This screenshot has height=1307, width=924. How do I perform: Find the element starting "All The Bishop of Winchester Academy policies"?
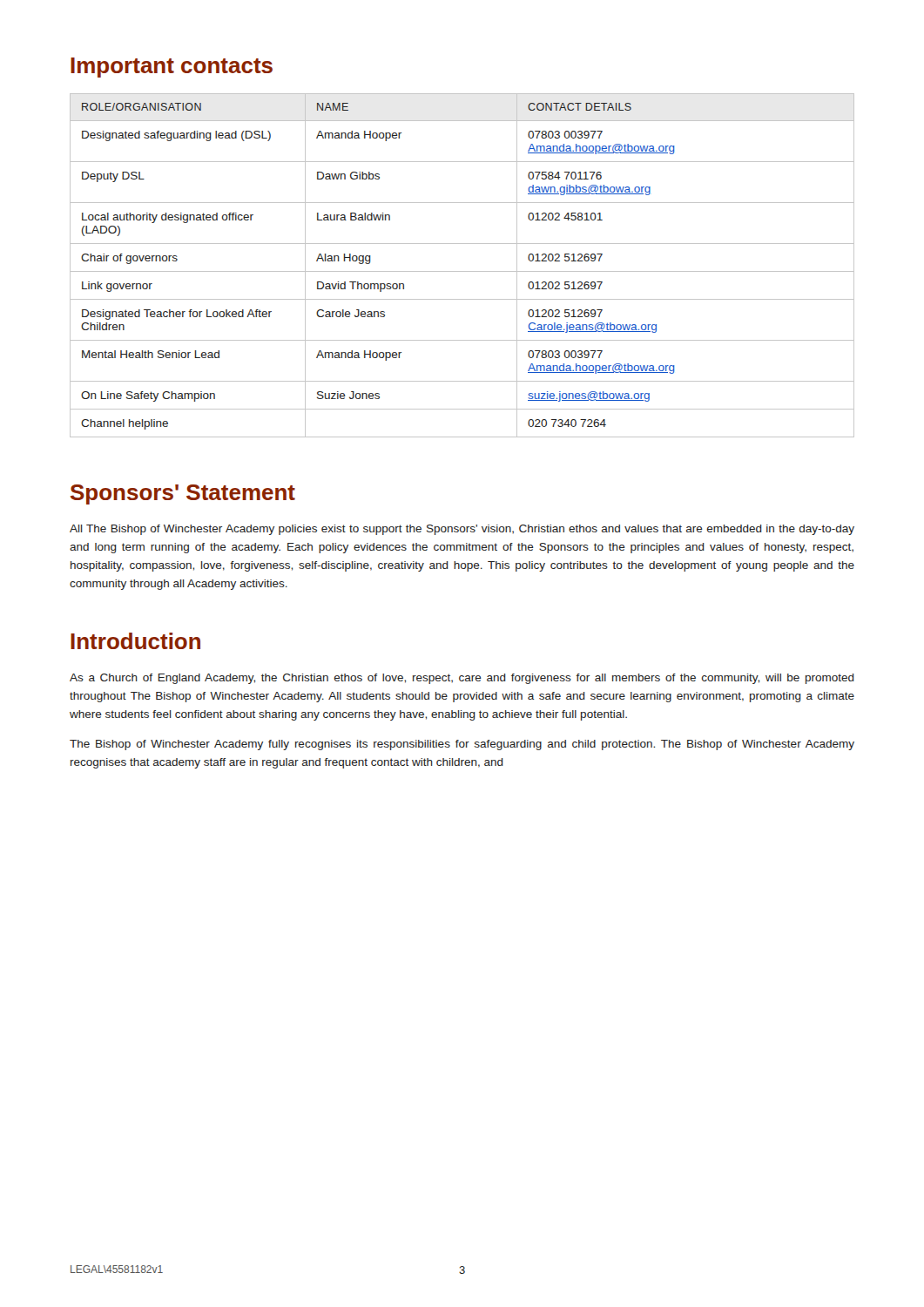pyautogui.click(x=462, y=557)
